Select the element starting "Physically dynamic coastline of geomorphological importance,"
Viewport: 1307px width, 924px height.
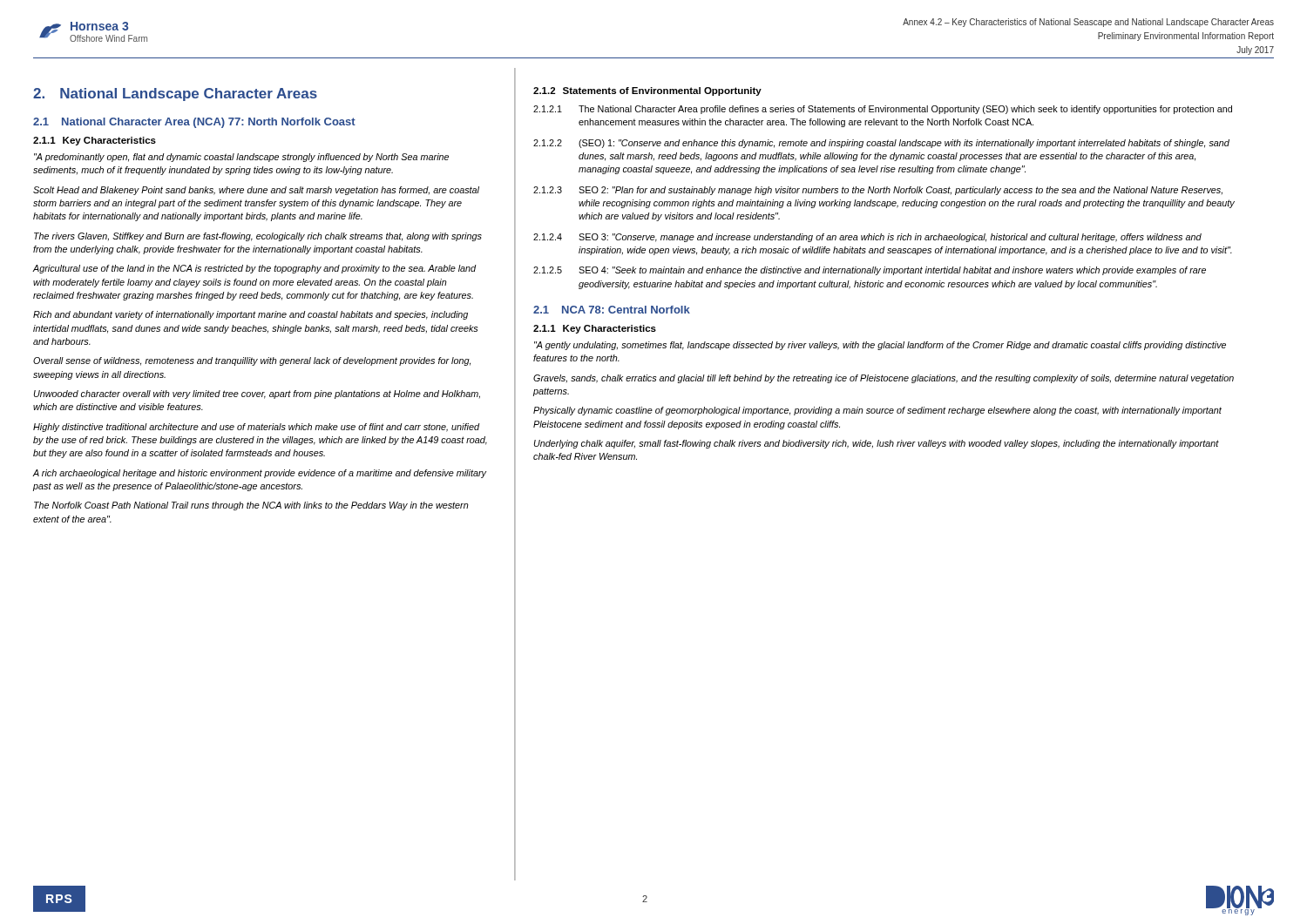[877, 417]
